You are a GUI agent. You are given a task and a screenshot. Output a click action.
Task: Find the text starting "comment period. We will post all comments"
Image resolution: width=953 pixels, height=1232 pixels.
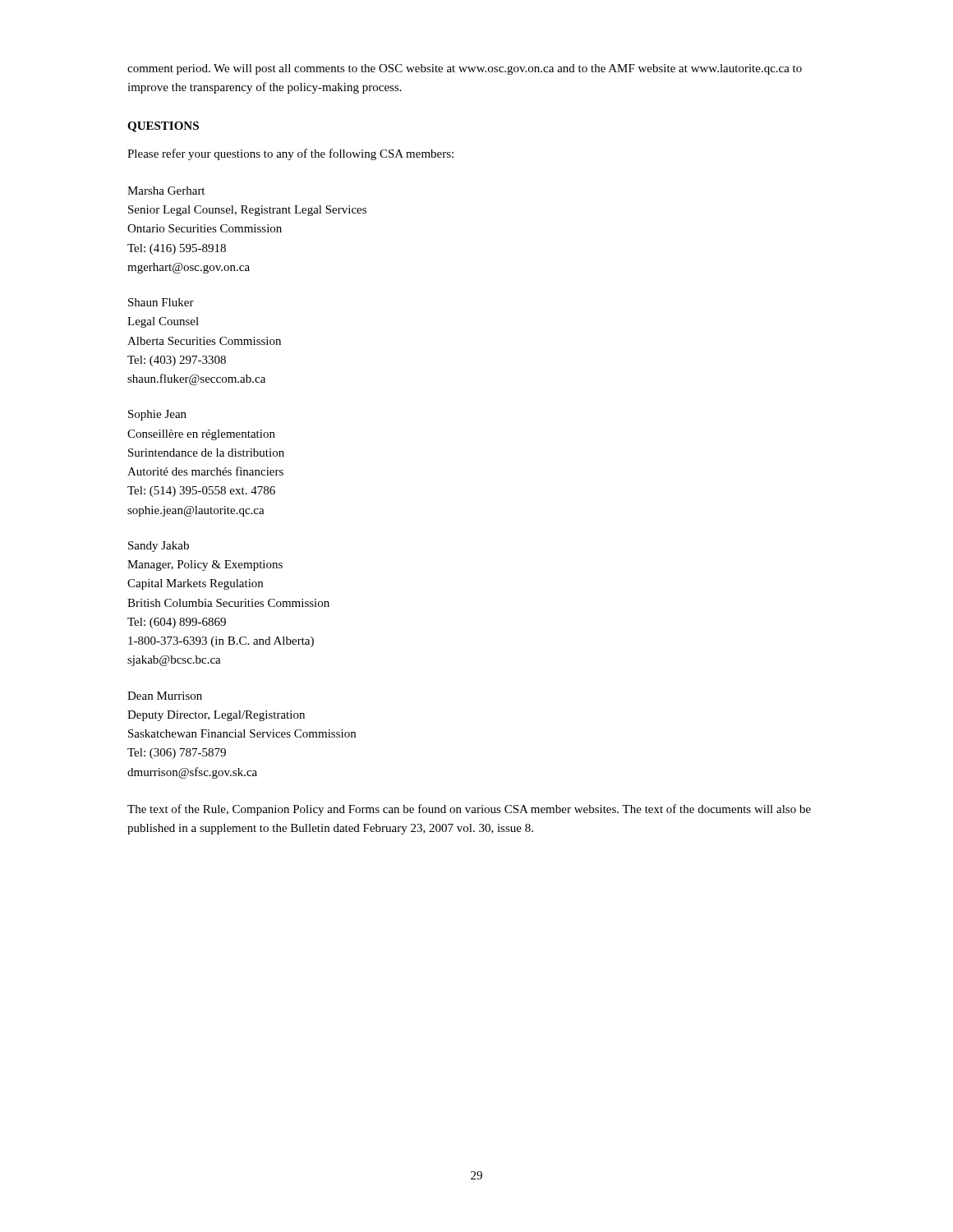[465, 78]
